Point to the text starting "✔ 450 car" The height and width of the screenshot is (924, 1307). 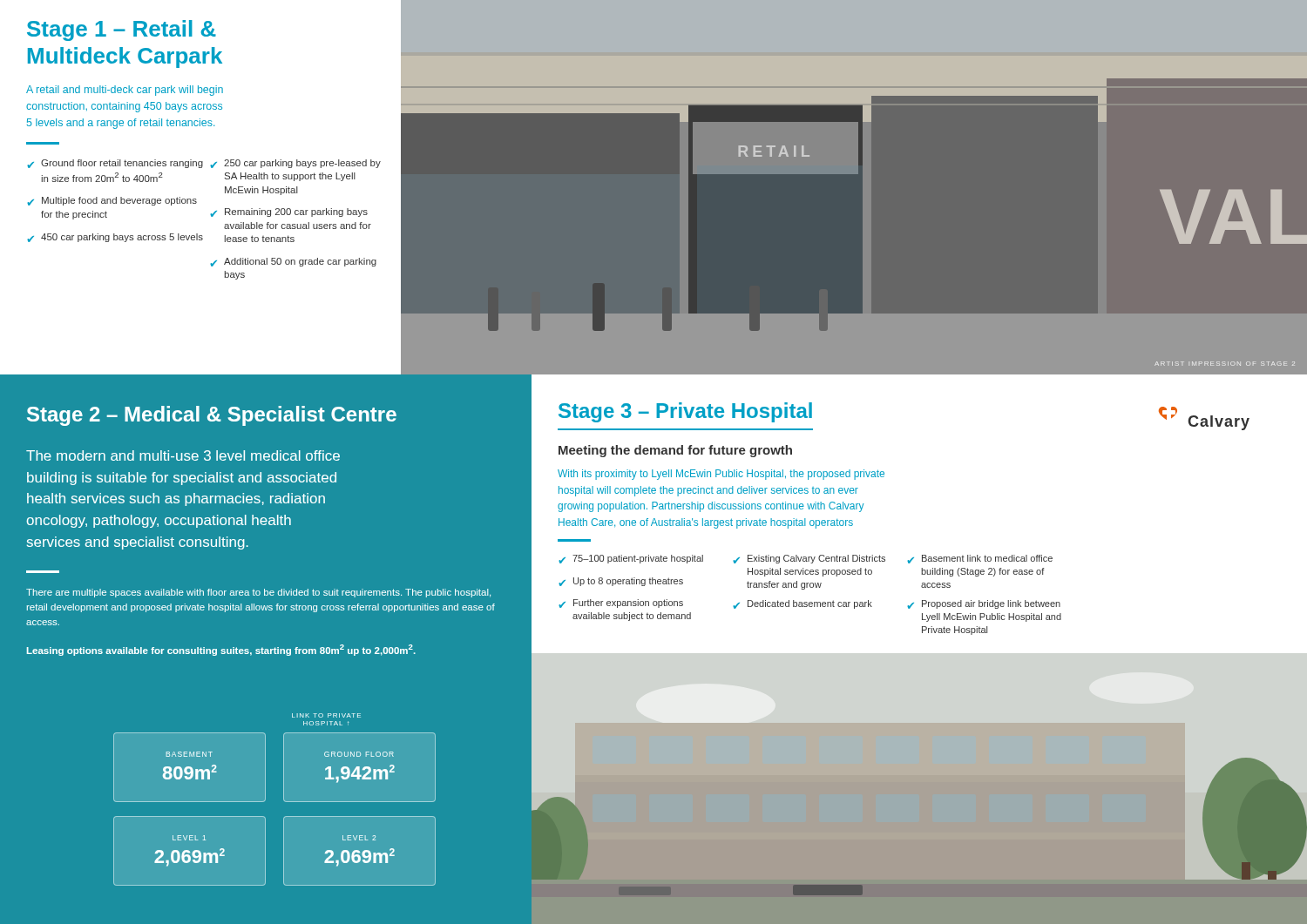(x=115, y=238)
